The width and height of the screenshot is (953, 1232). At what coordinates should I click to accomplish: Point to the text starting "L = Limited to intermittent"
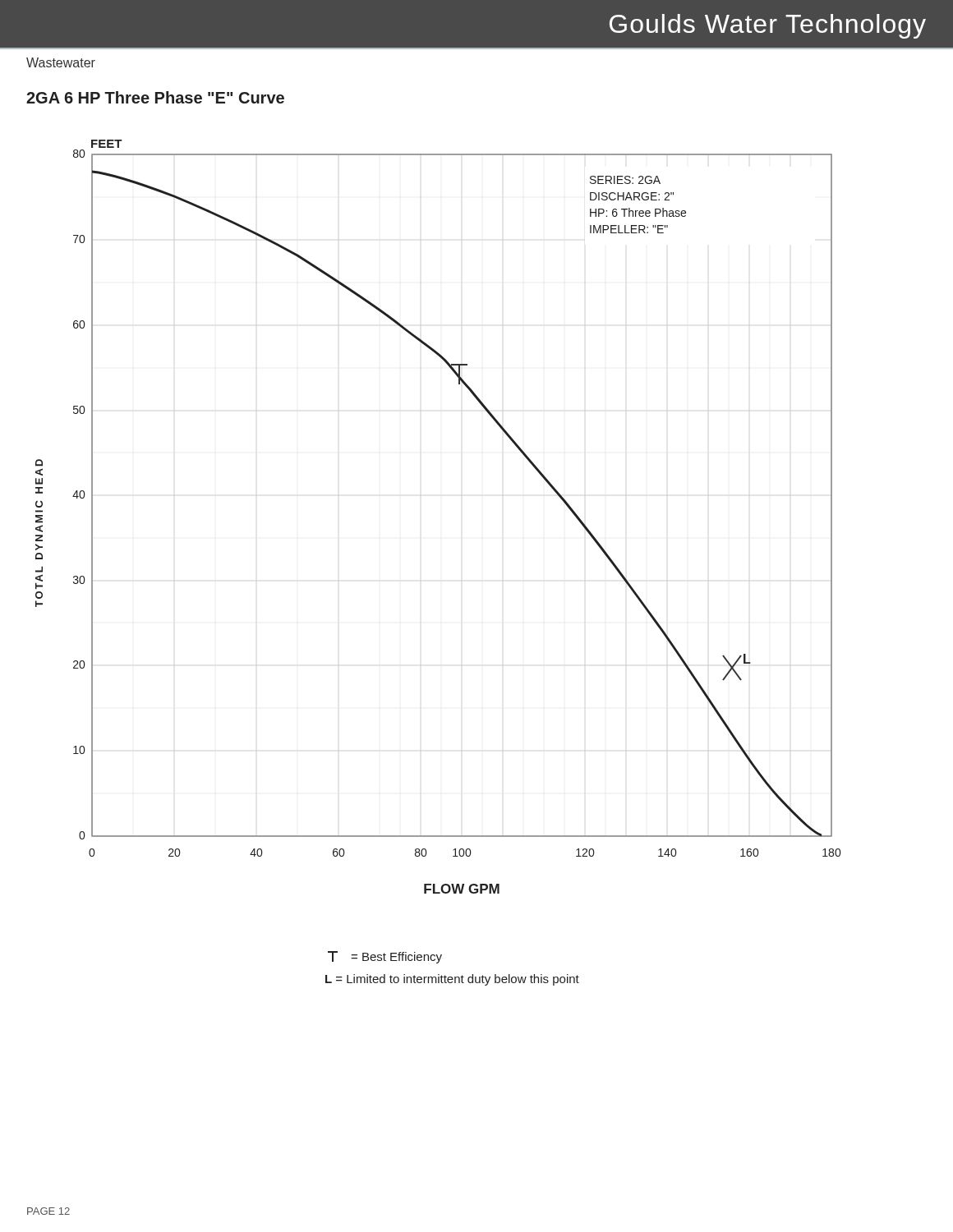452,979
